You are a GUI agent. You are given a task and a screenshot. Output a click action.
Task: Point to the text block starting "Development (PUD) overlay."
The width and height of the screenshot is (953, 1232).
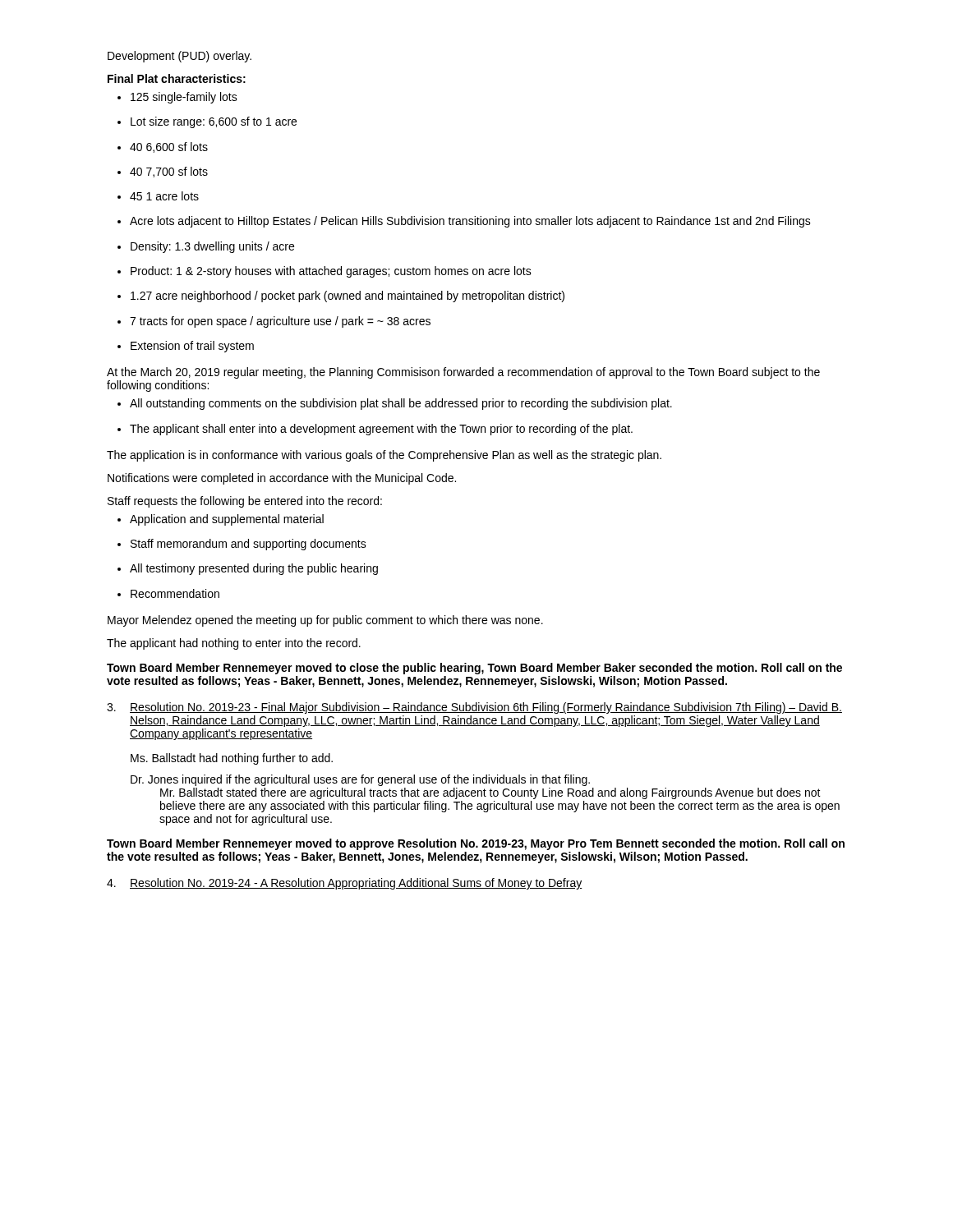pyautogui.click(x=180, y=56)
